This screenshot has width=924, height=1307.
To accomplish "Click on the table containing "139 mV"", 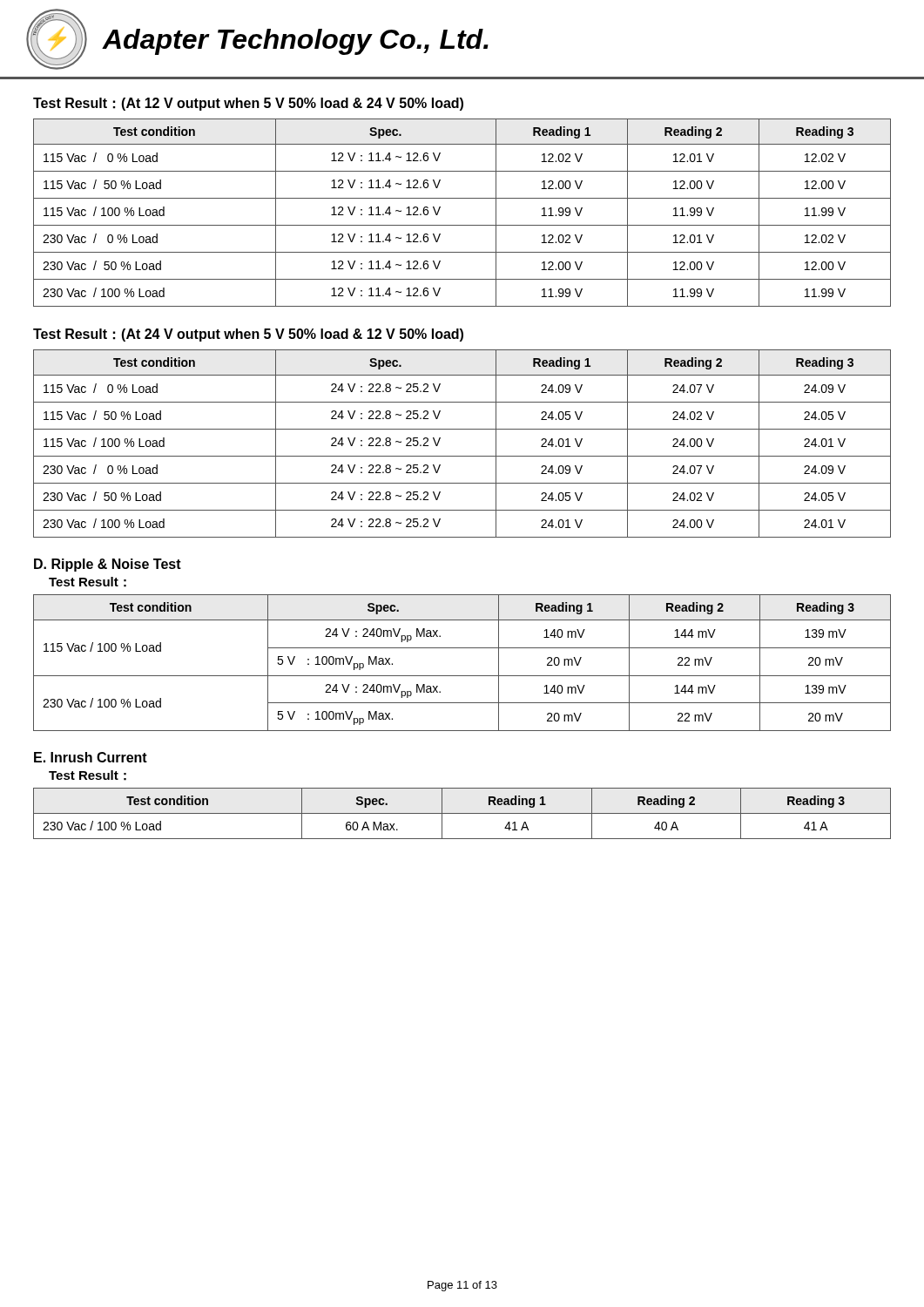I will [x=462, y=663].
